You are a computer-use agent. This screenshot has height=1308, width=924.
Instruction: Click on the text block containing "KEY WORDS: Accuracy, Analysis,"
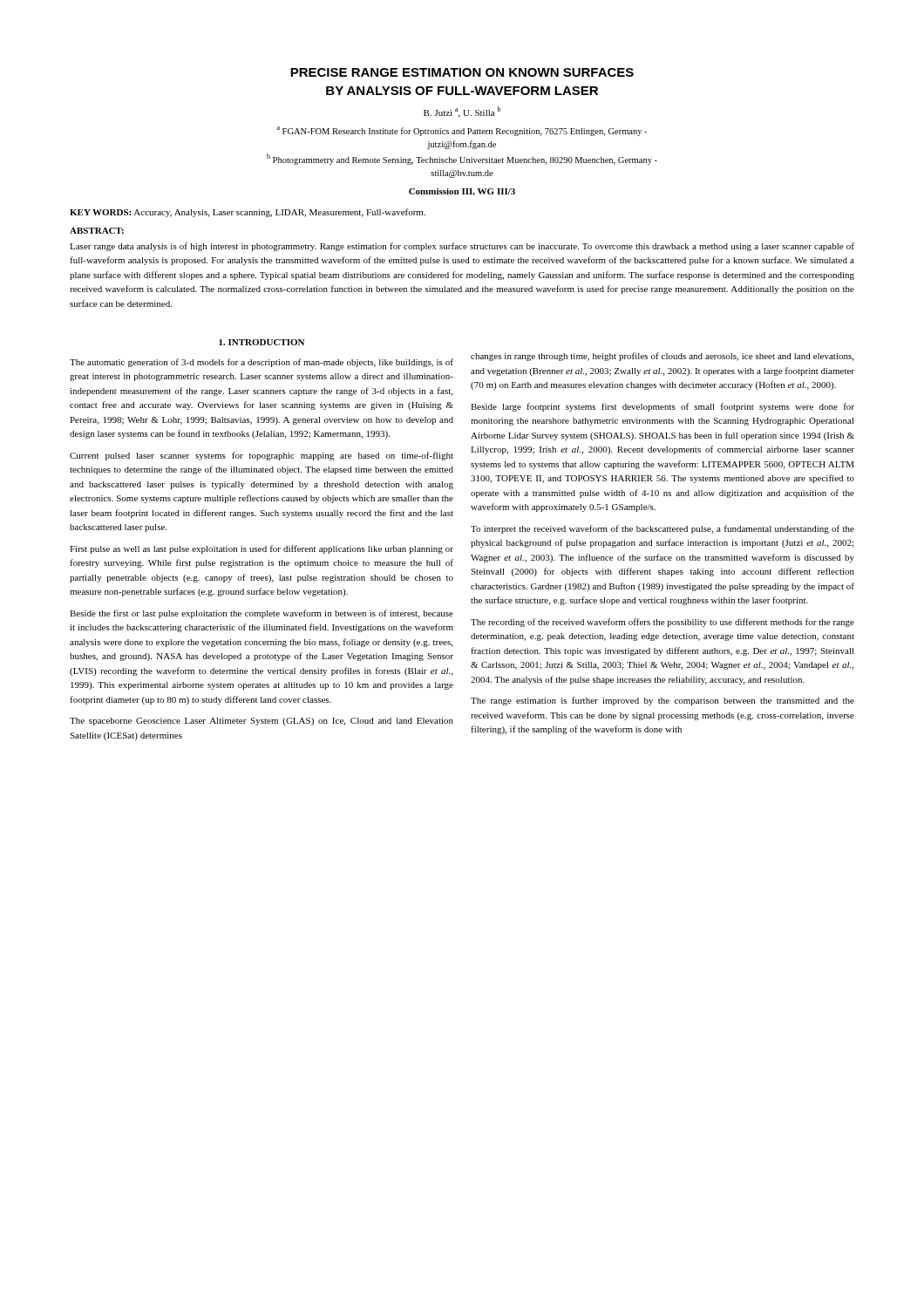[x=248, y=212]
